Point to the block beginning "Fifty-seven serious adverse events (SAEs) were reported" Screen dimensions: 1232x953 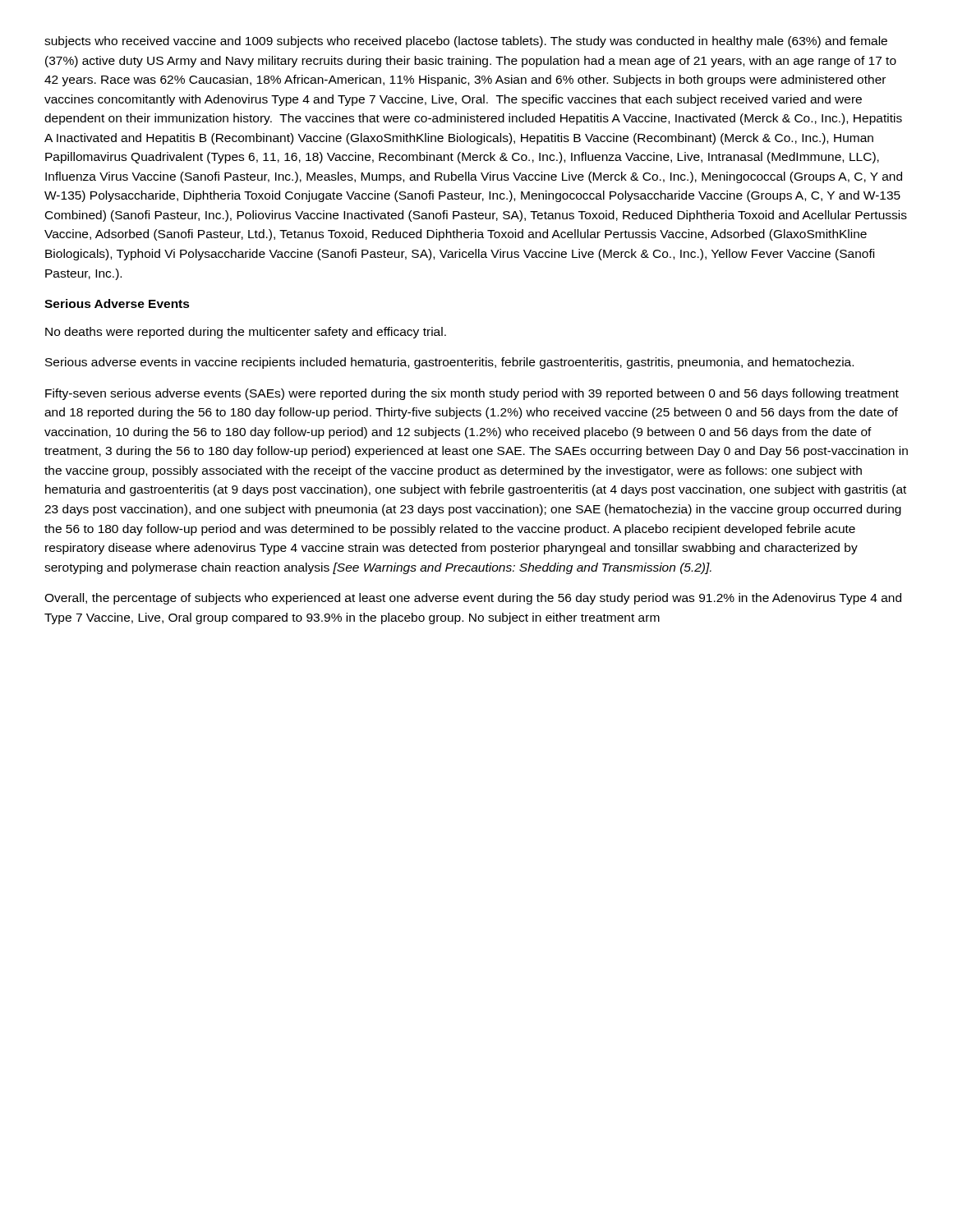point(476,480)
